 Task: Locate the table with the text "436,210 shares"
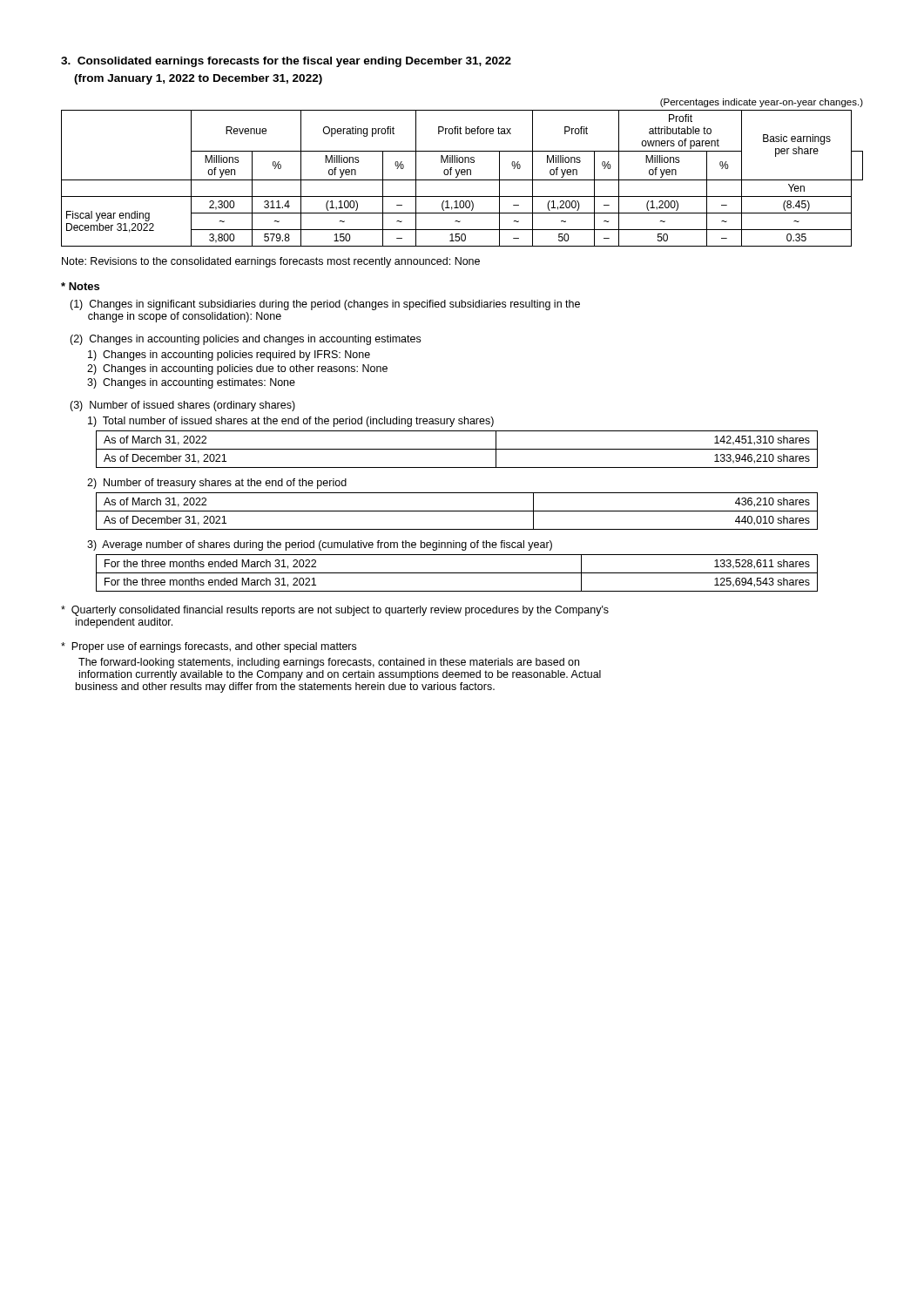coord(462,511)
